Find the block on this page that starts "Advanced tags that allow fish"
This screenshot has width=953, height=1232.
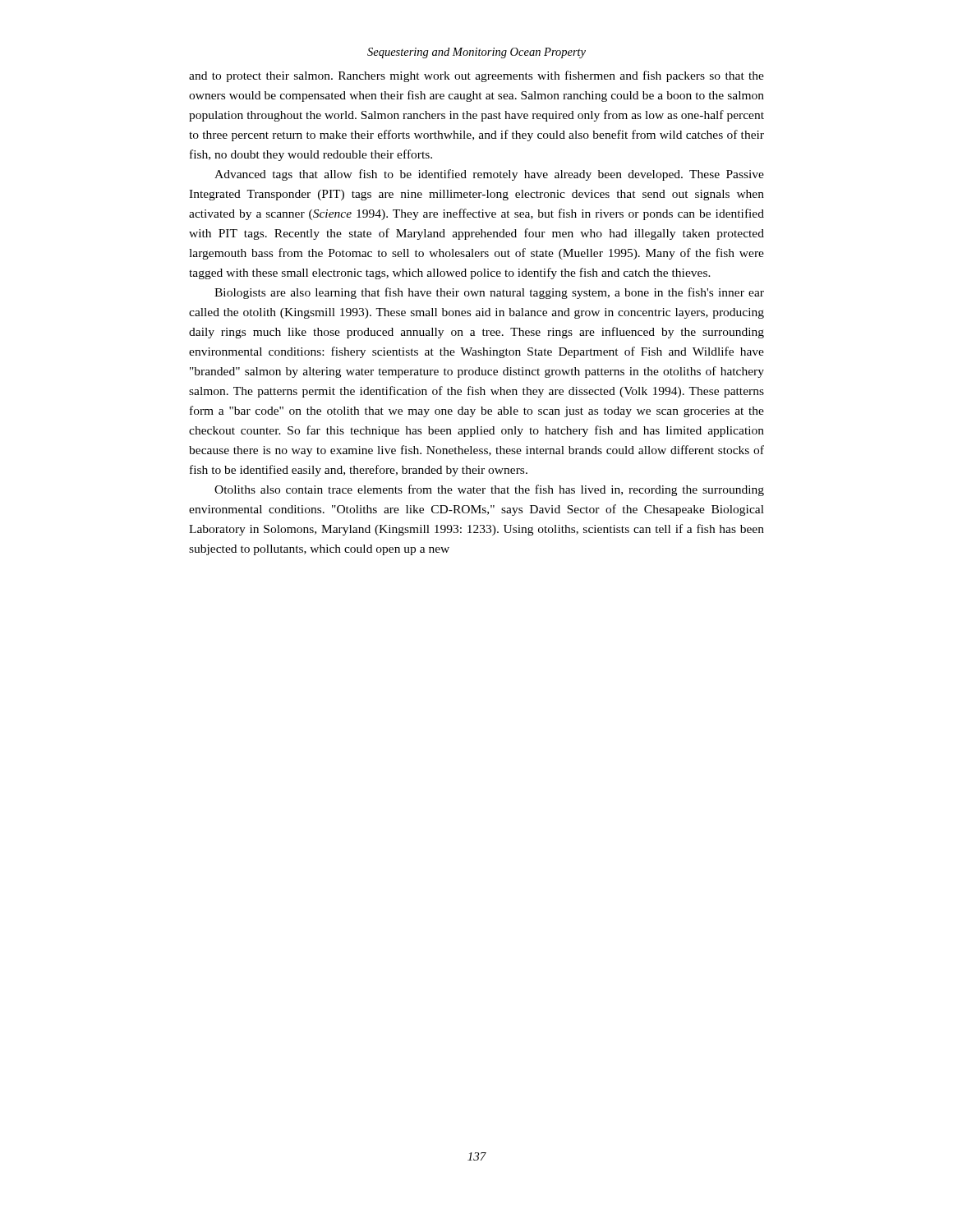[476, 223]
